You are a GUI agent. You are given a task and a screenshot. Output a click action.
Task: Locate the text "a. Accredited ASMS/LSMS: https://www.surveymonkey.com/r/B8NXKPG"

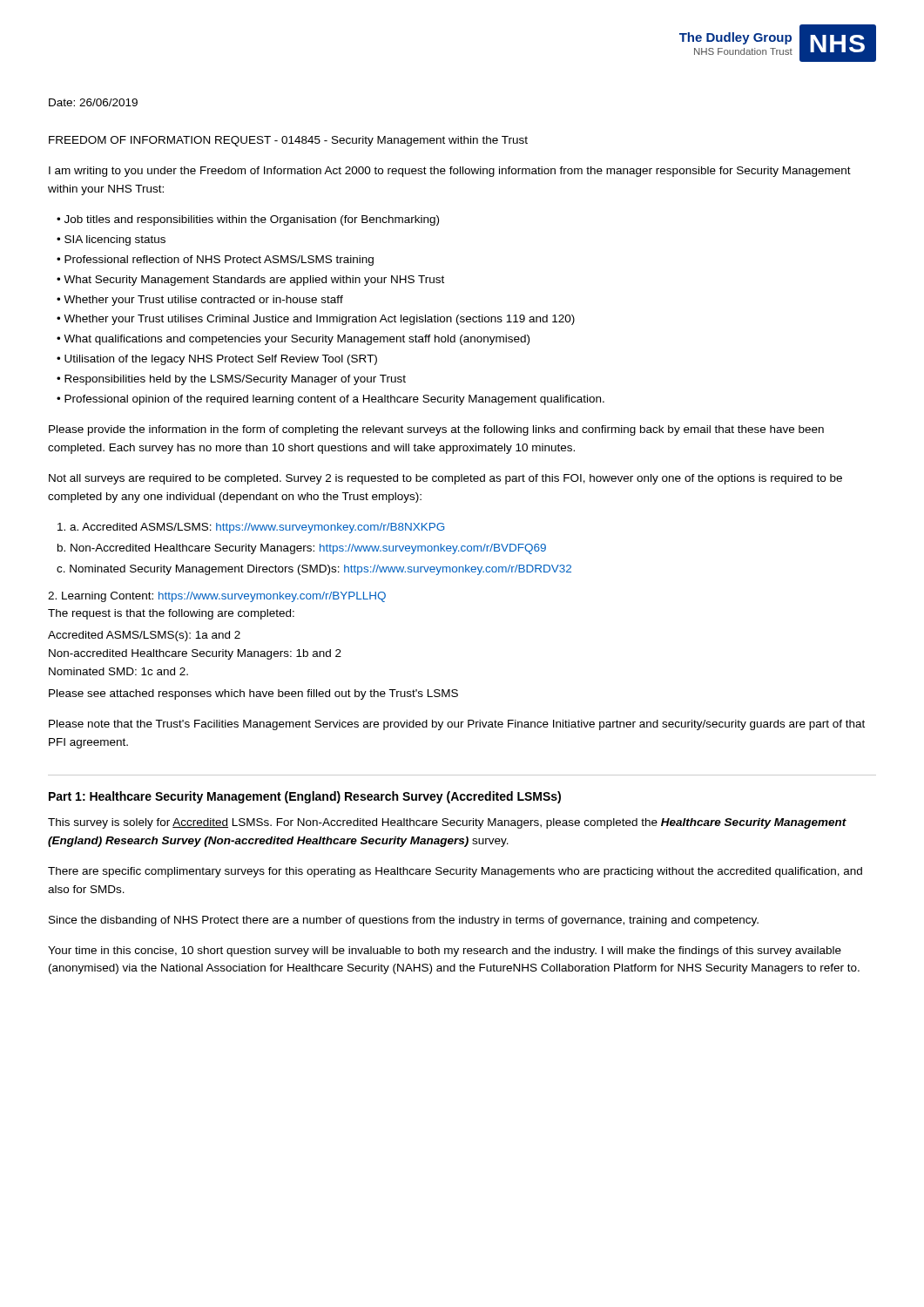tap(251, 526)
